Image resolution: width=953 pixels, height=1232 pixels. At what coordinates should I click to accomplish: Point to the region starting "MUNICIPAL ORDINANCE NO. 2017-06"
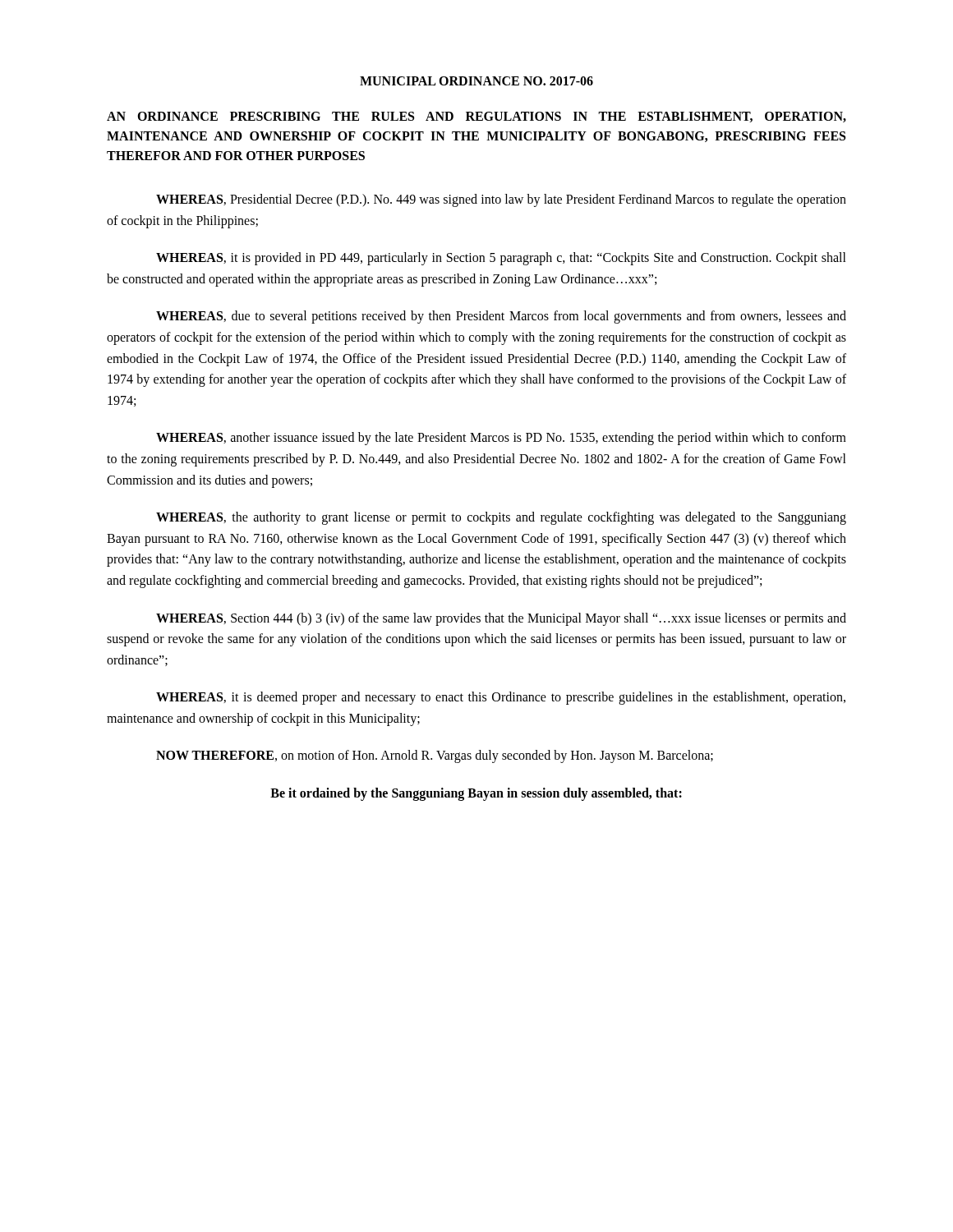click(x=476, y=81)
